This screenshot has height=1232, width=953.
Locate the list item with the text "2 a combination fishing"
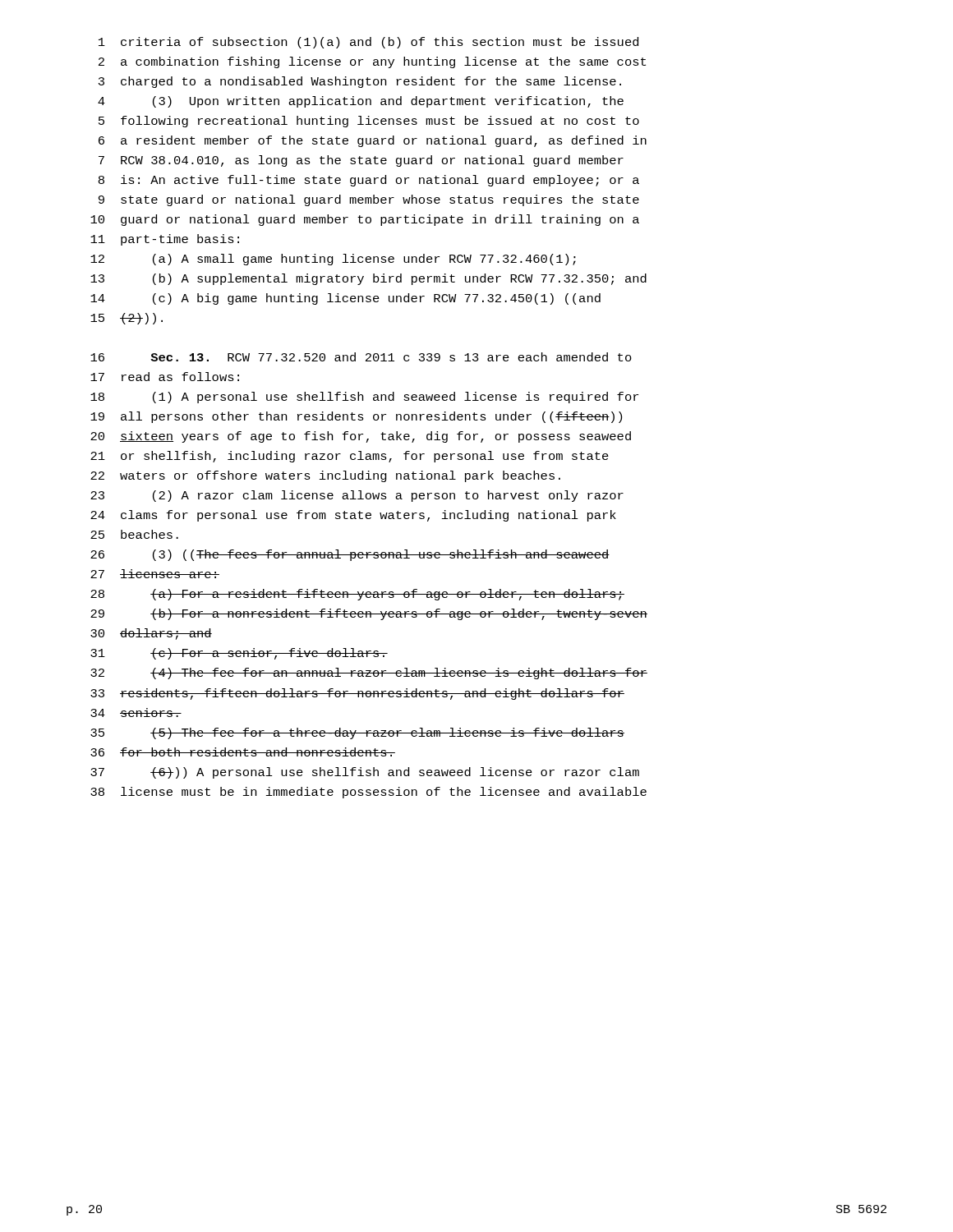click(476, 62)
